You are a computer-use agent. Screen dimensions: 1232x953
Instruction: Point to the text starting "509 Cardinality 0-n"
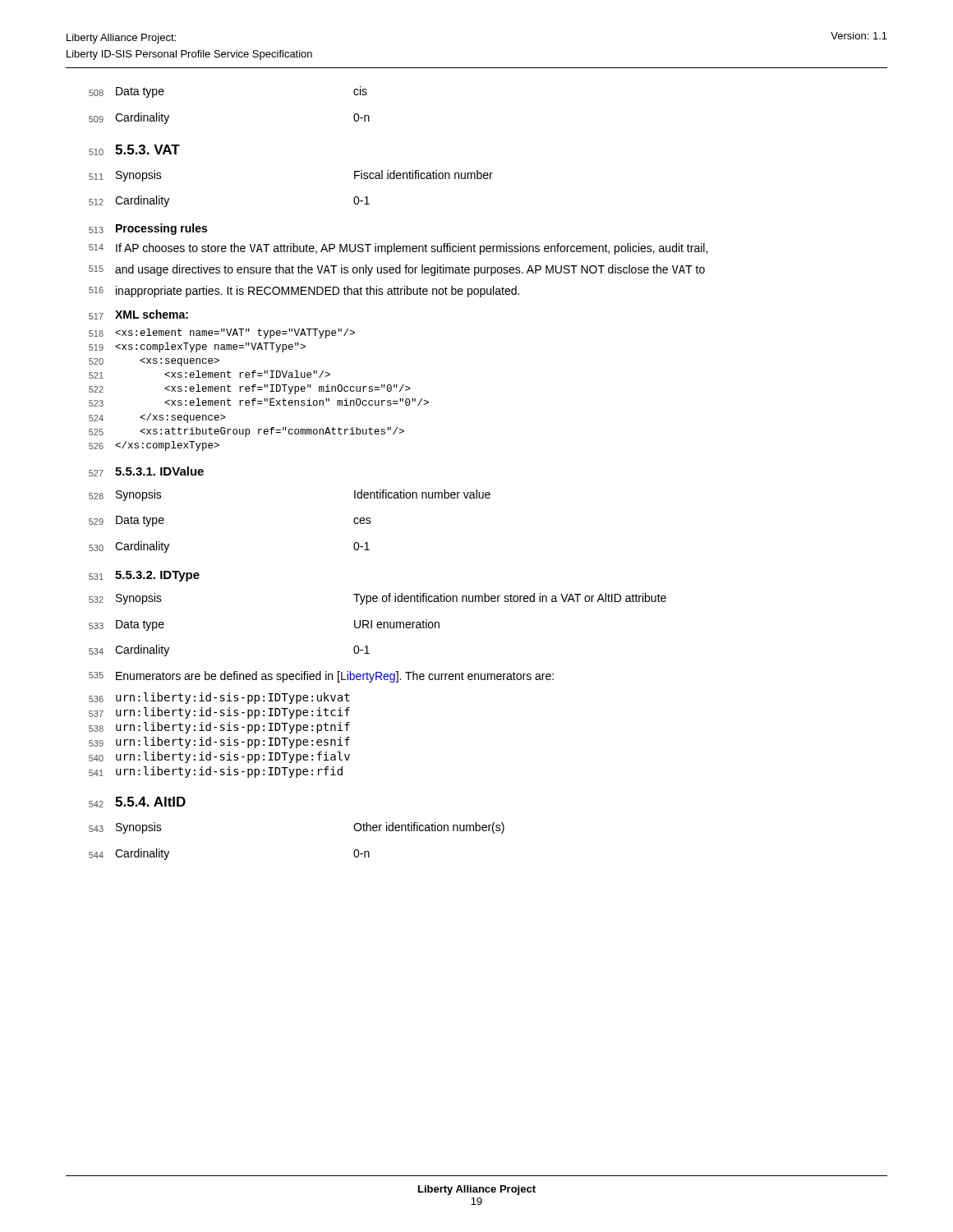pyautogui.click(x=135, y=118)
